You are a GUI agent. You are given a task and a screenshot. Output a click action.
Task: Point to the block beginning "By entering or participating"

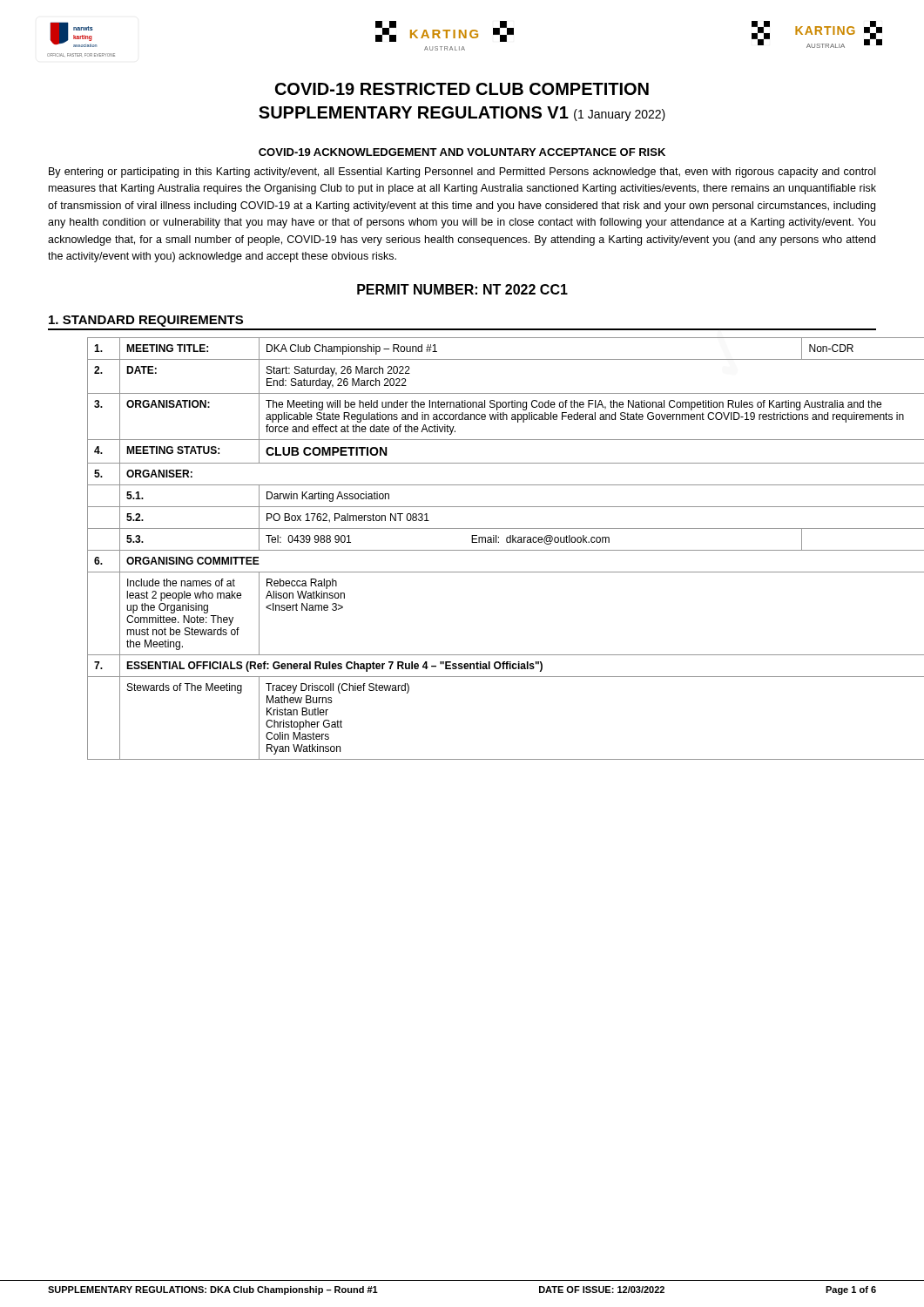point(462,214)
